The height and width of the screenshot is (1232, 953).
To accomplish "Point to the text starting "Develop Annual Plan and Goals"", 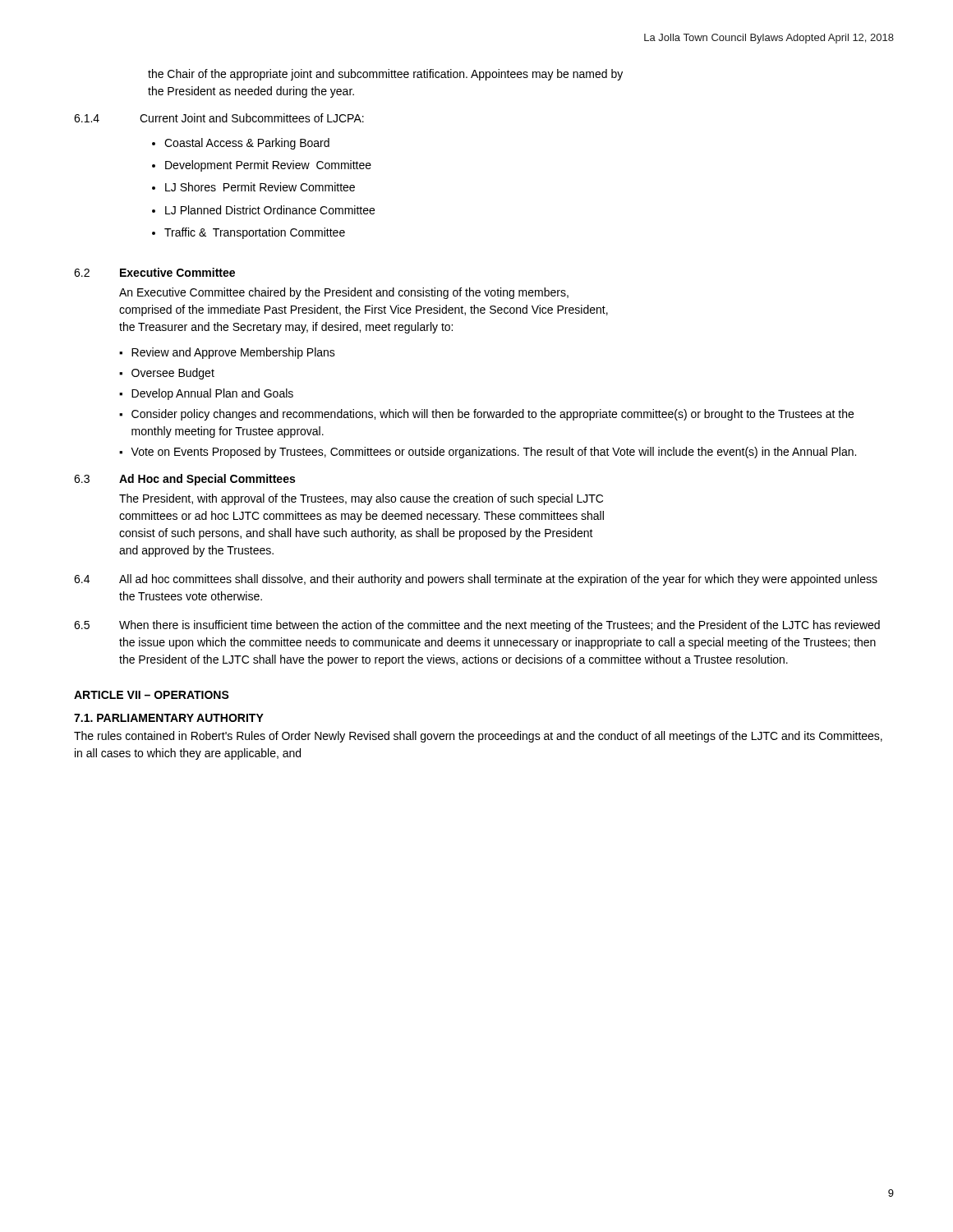I will [x=212, y=393].
